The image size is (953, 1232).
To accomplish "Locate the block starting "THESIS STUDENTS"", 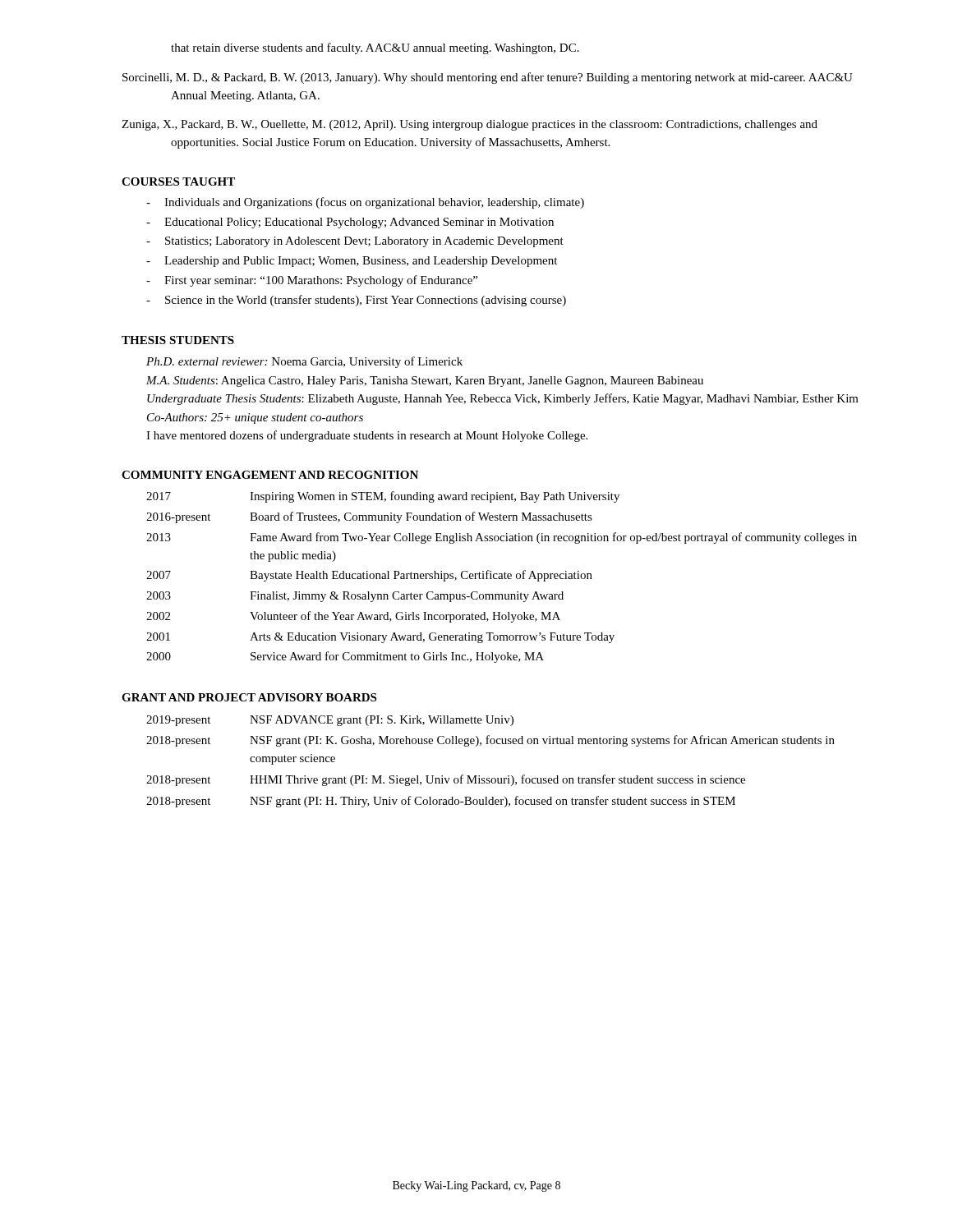I will (178, 340).
